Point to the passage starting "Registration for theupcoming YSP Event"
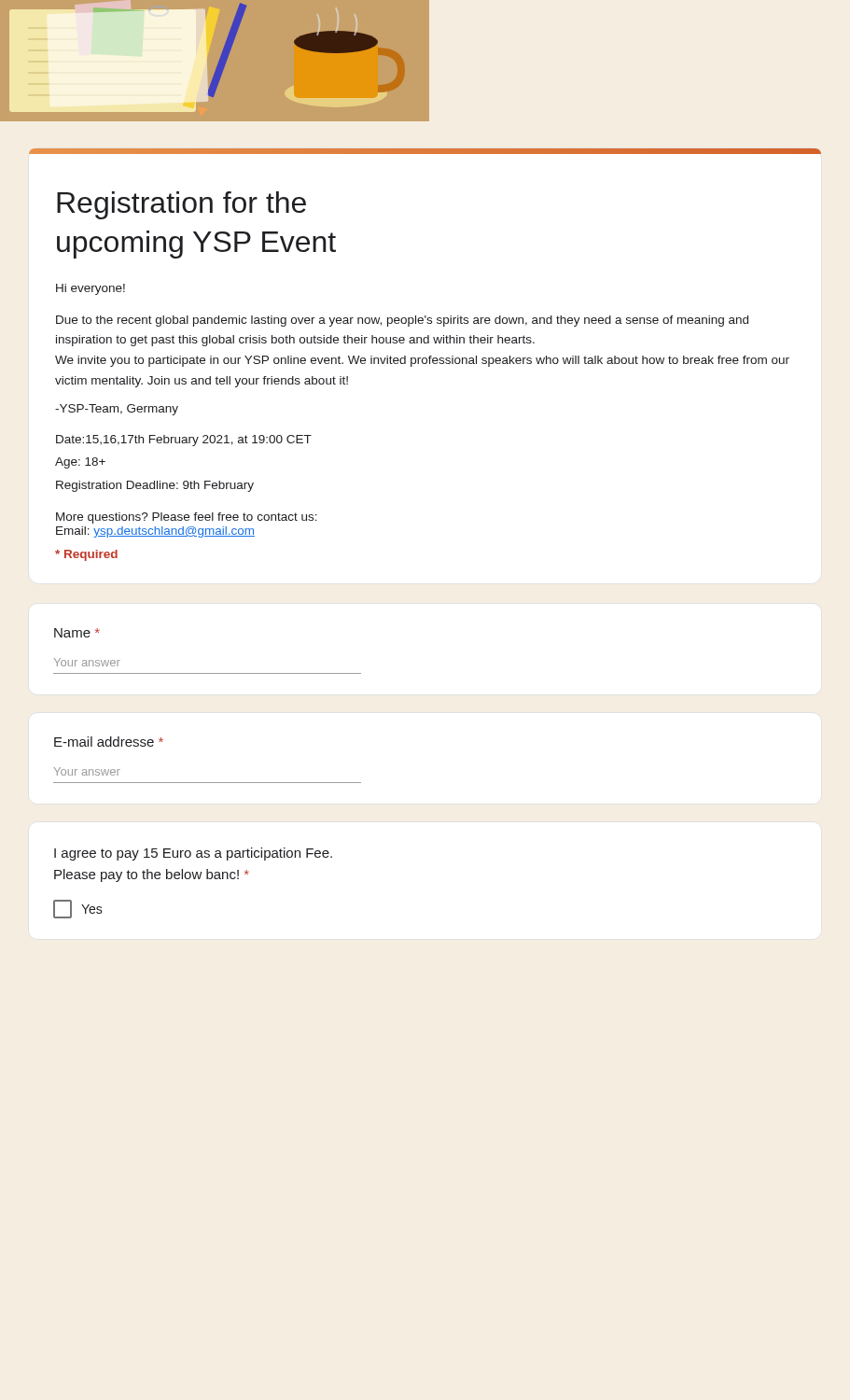The image size is (850, 1400). [181, 205]
